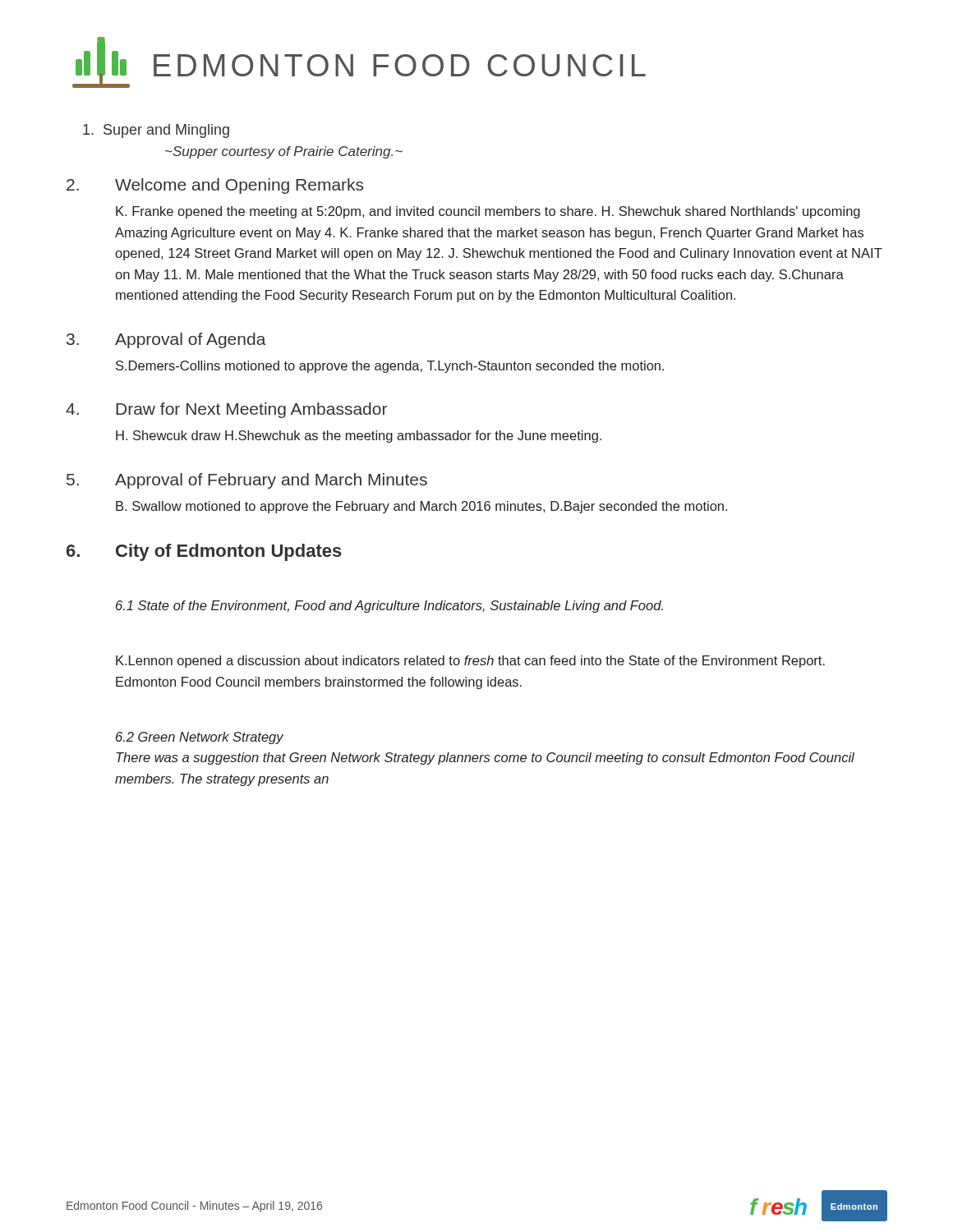
Task: Select the text block containing "H. Shewcuk draw H.Shewchuk as"
Action: pyautogui.click(x=501, y=436)
